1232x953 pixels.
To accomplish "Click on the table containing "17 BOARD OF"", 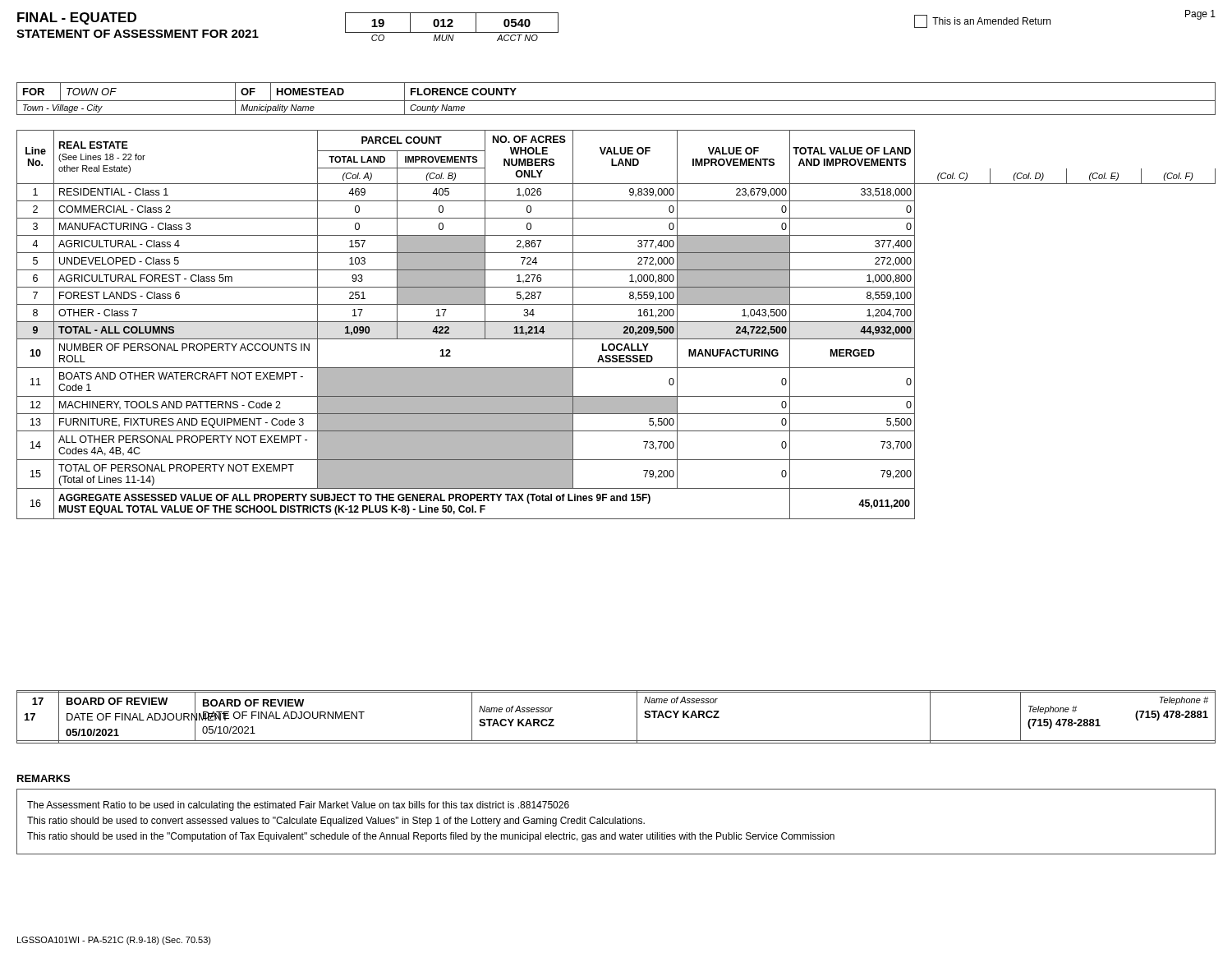I will [616, 716].
